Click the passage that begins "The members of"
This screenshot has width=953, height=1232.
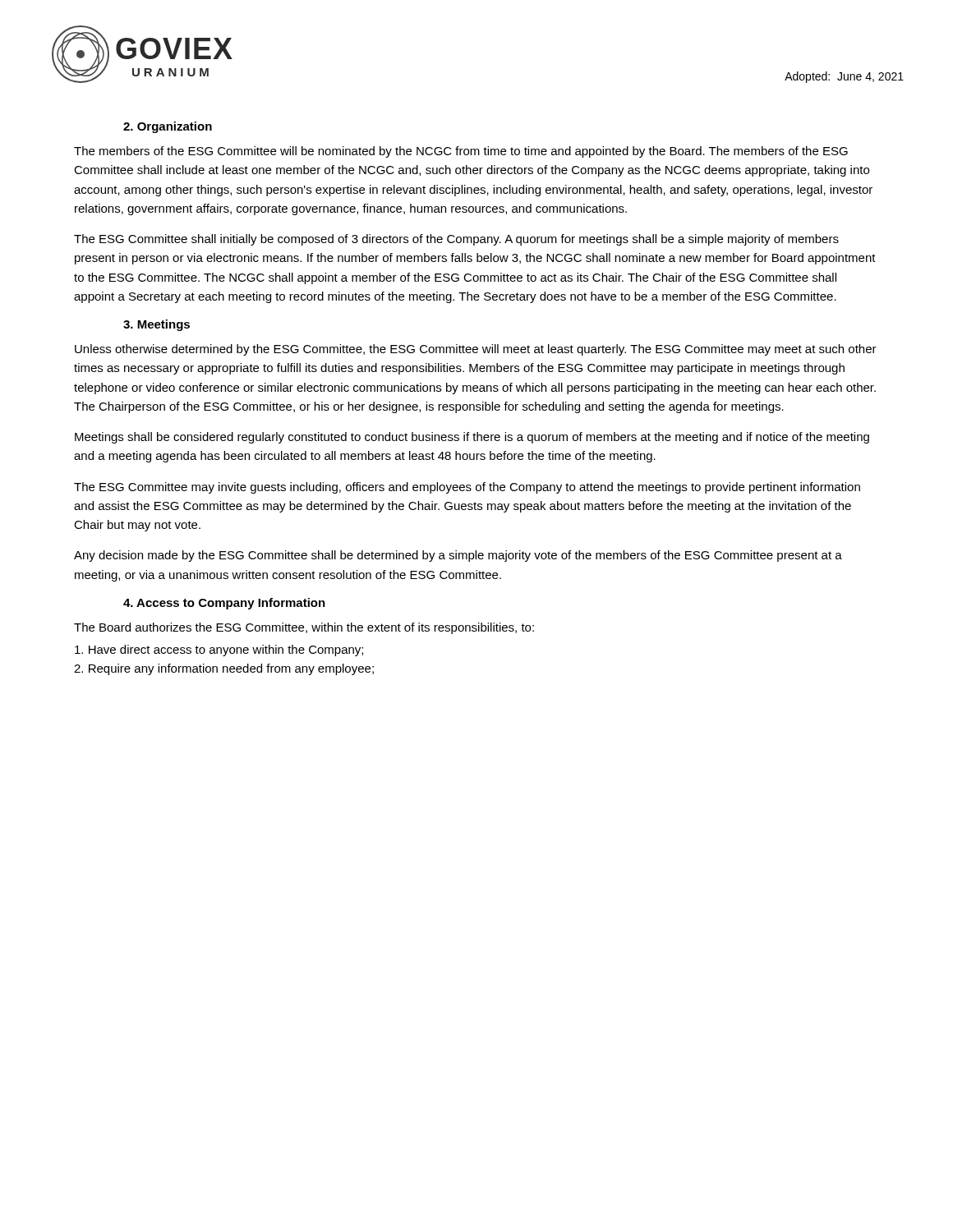473,179
